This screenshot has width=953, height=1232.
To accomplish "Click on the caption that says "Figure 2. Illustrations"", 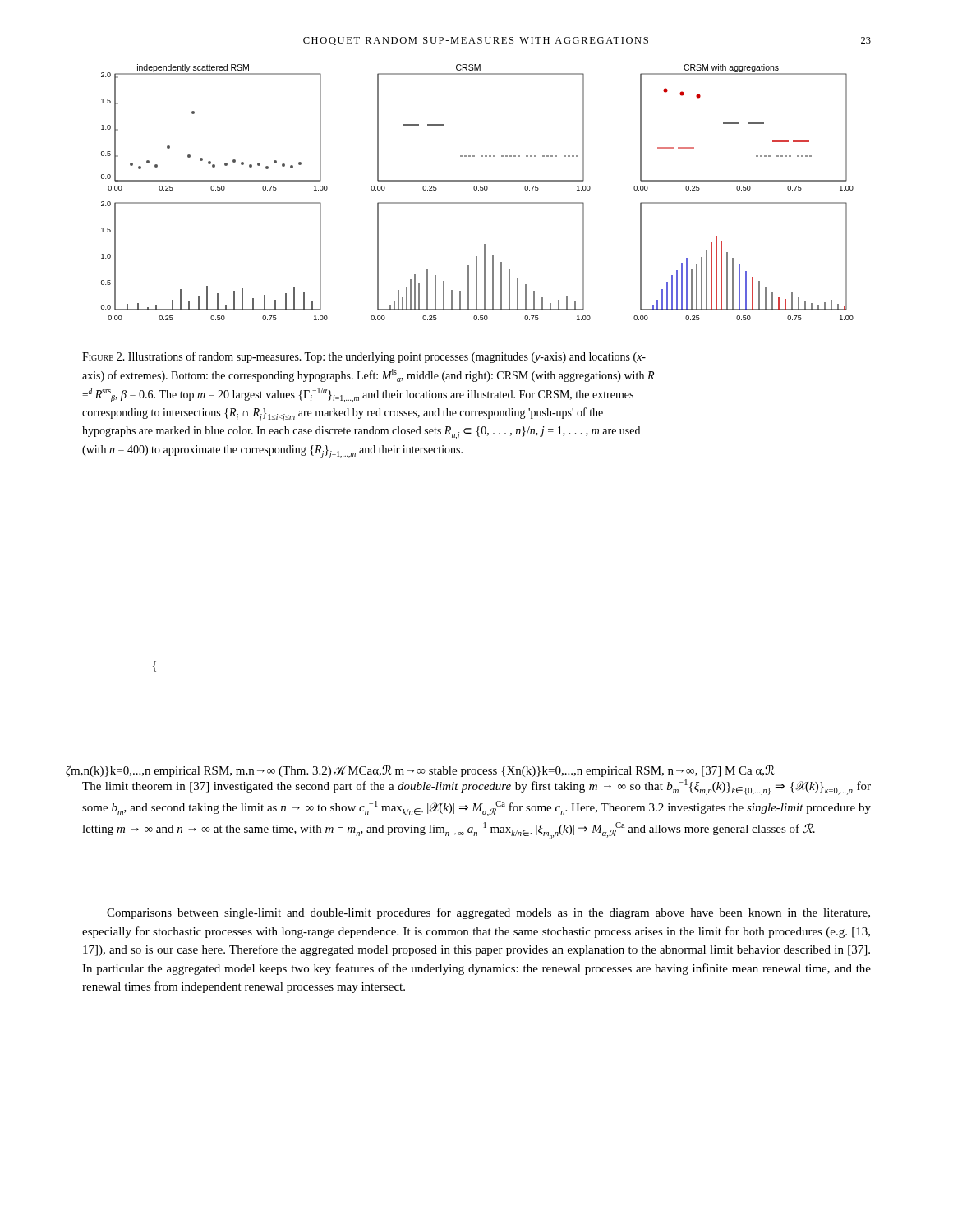I will coord(368,404).
